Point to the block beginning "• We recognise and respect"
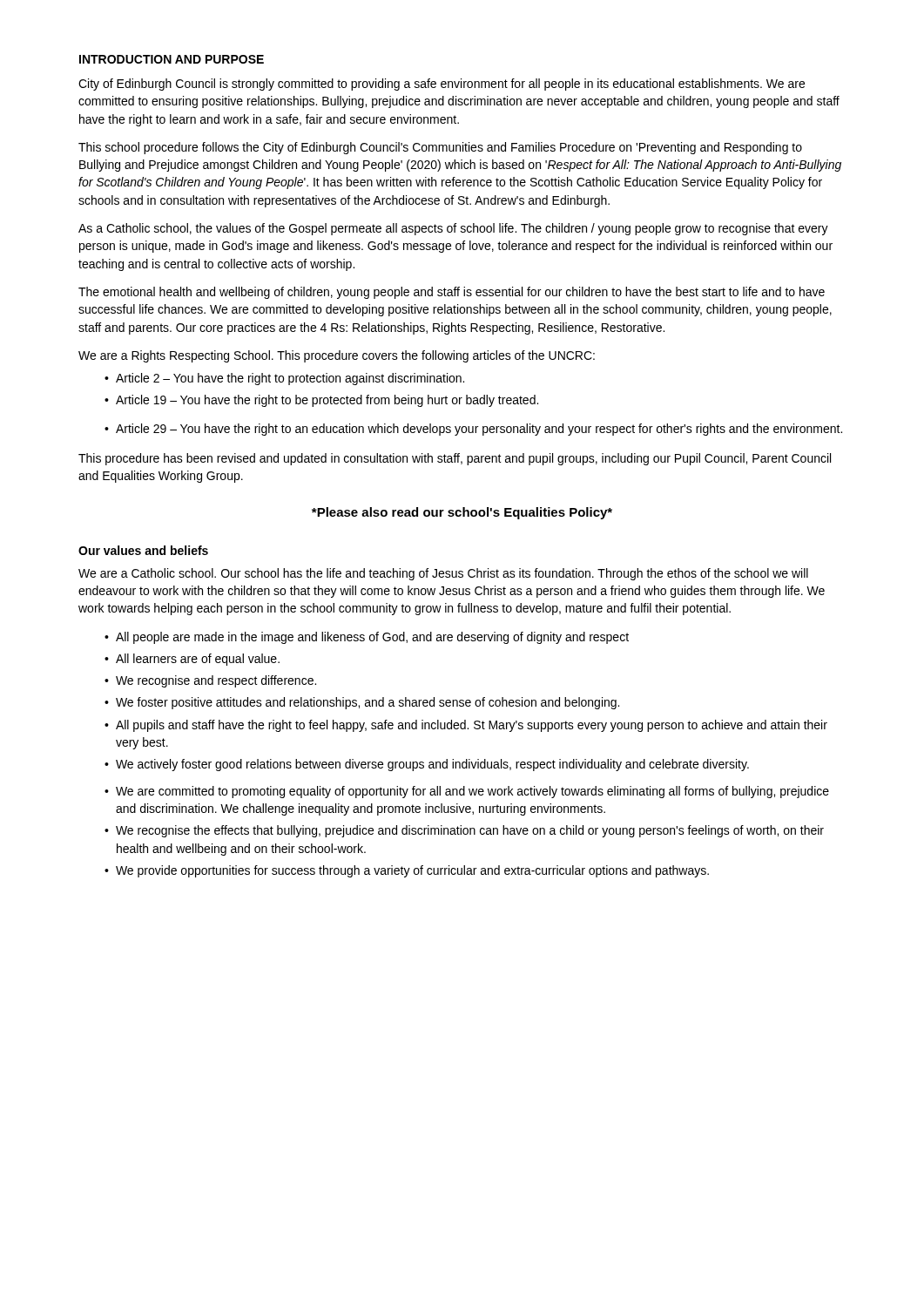Screen dimensions: 1307x924 211,681
